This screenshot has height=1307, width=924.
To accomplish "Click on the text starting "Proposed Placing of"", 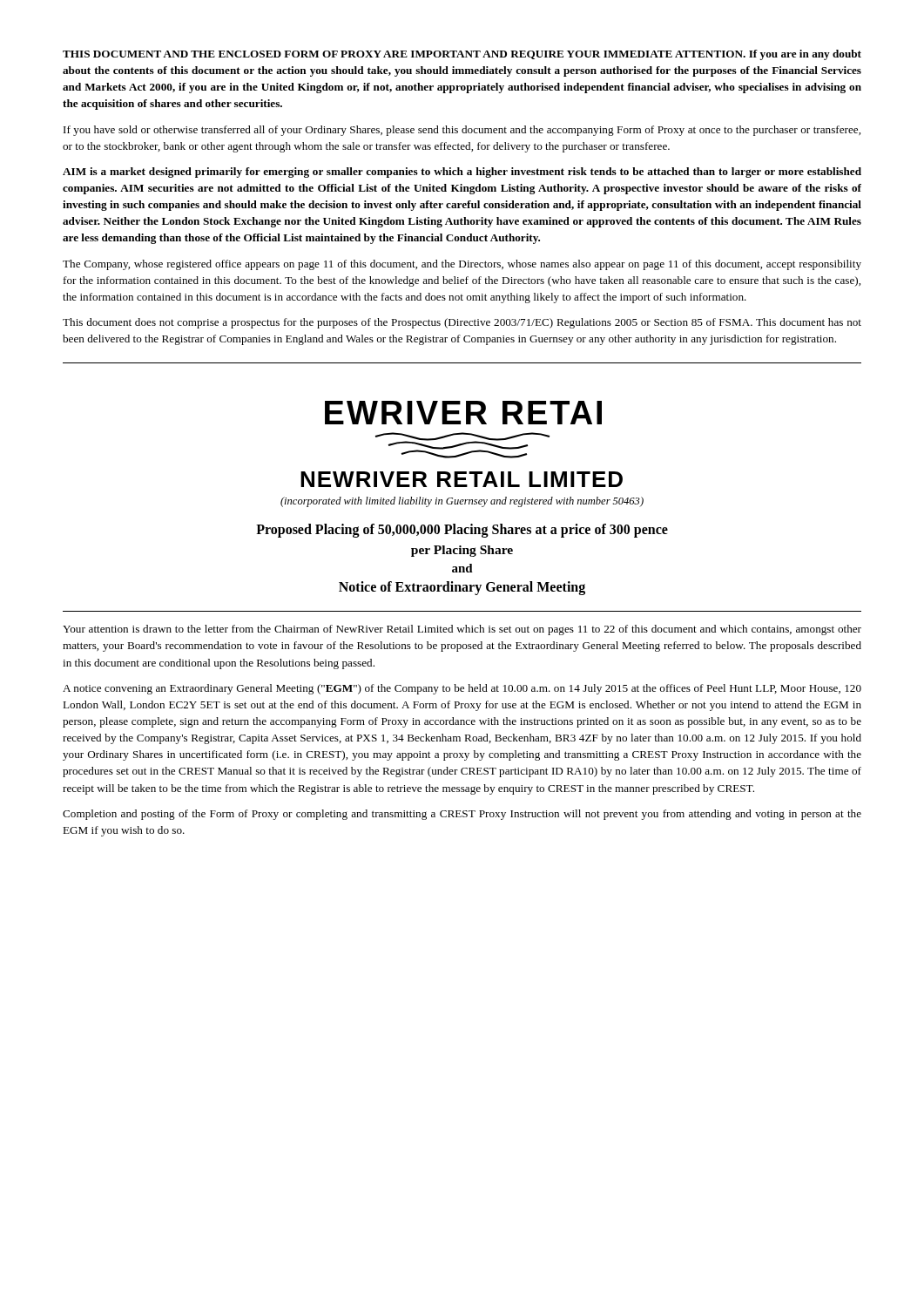I will 462,530.
